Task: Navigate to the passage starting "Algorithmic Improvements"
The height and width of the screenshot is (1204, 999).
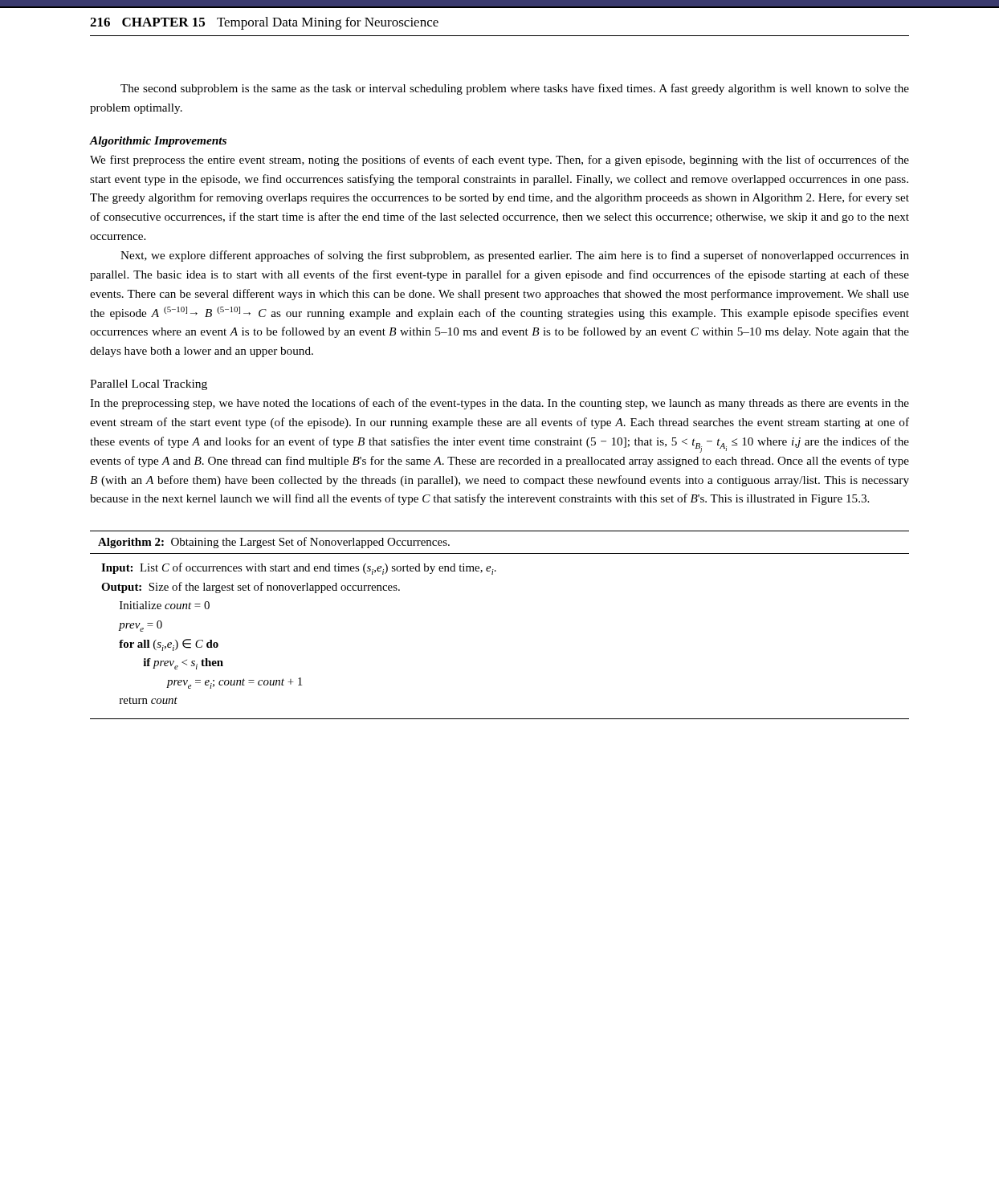Action: (158, 140)
